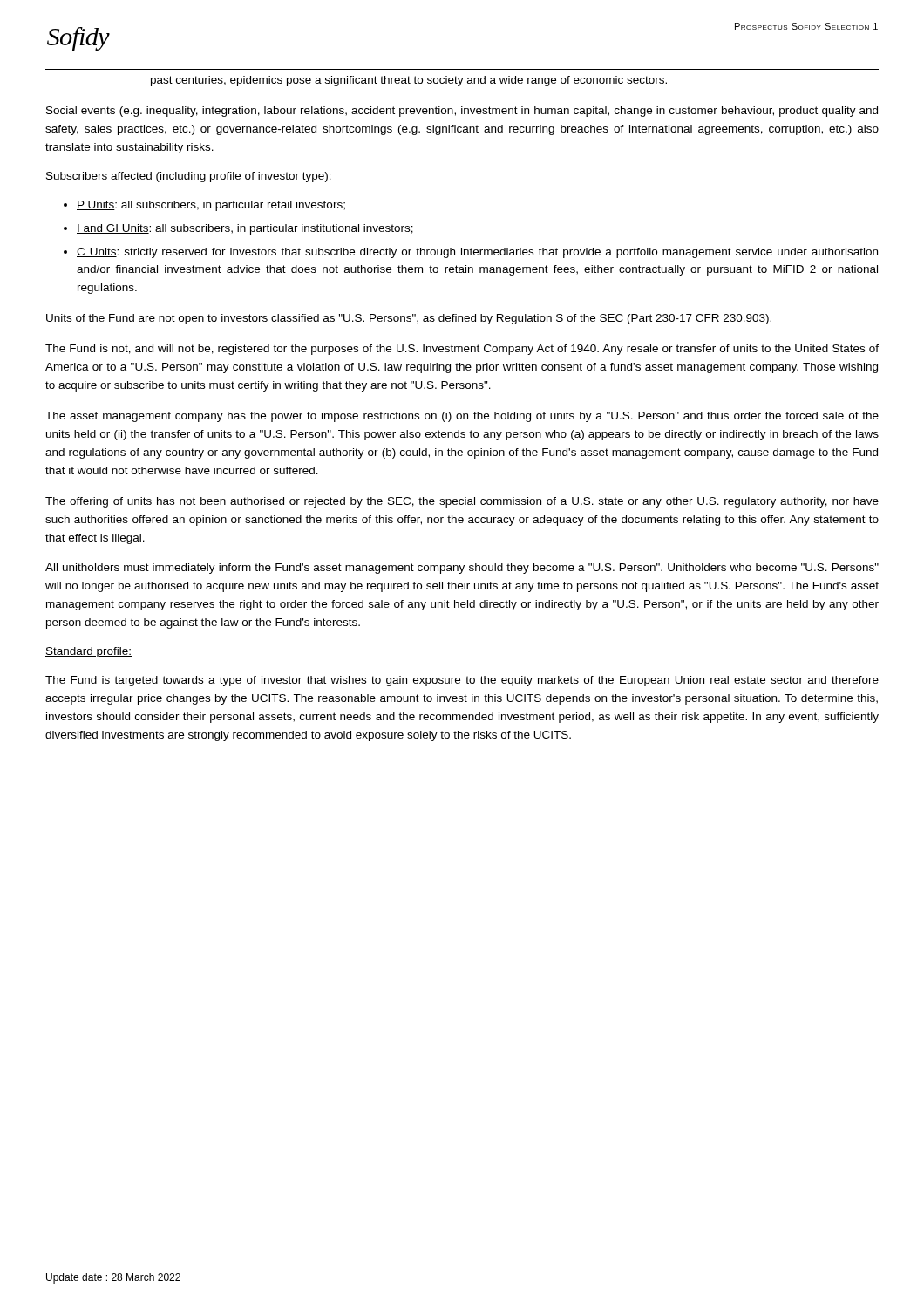The height and width of the screenshot is (1308, 924).
Task: Locate the text block that reads "Social events (e.g. inequality, integration, labour relations,"
Action: coord(462,129)
